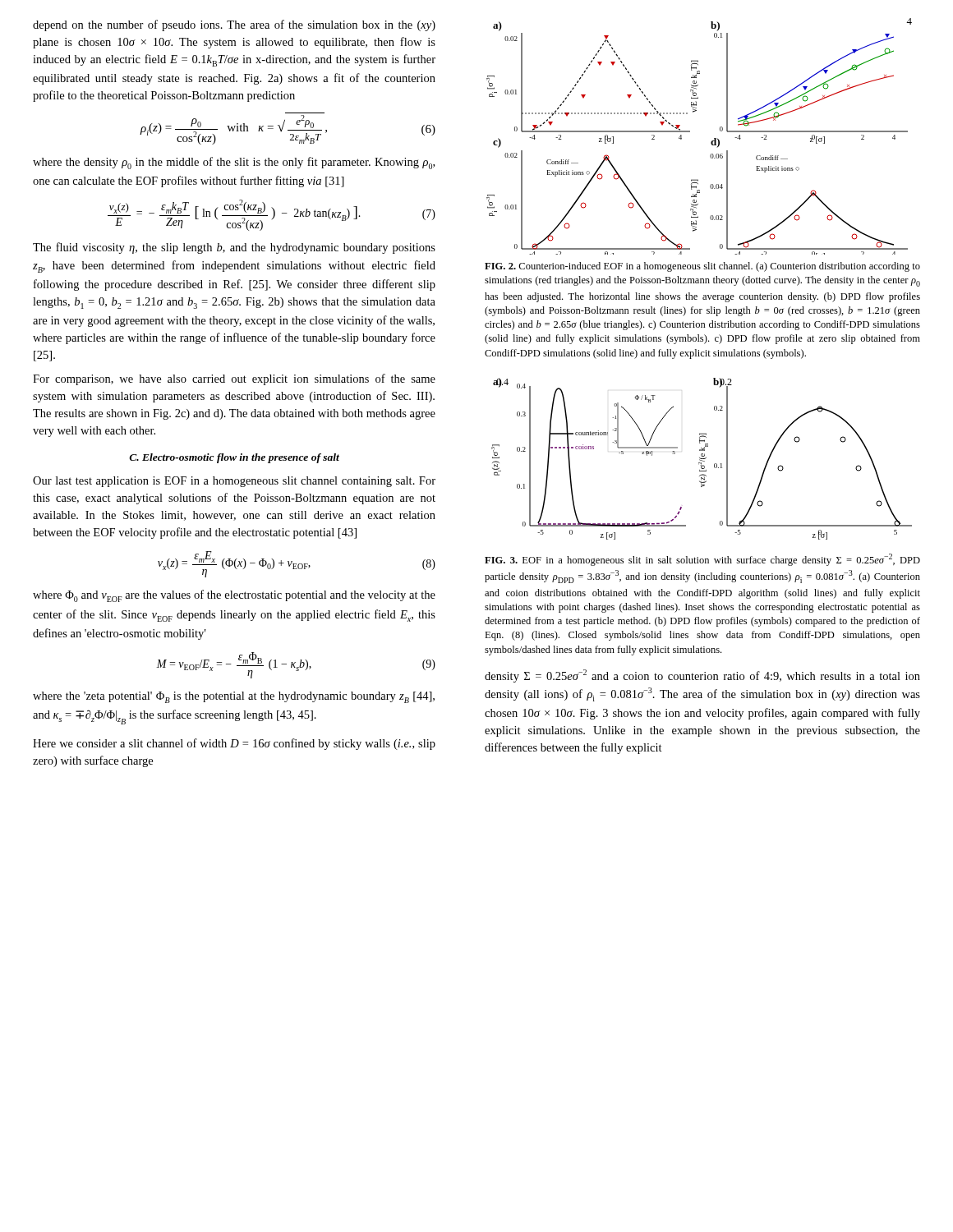
Task: Locate the text block starting "For comparison, we have also"
Action: [234, 405]
